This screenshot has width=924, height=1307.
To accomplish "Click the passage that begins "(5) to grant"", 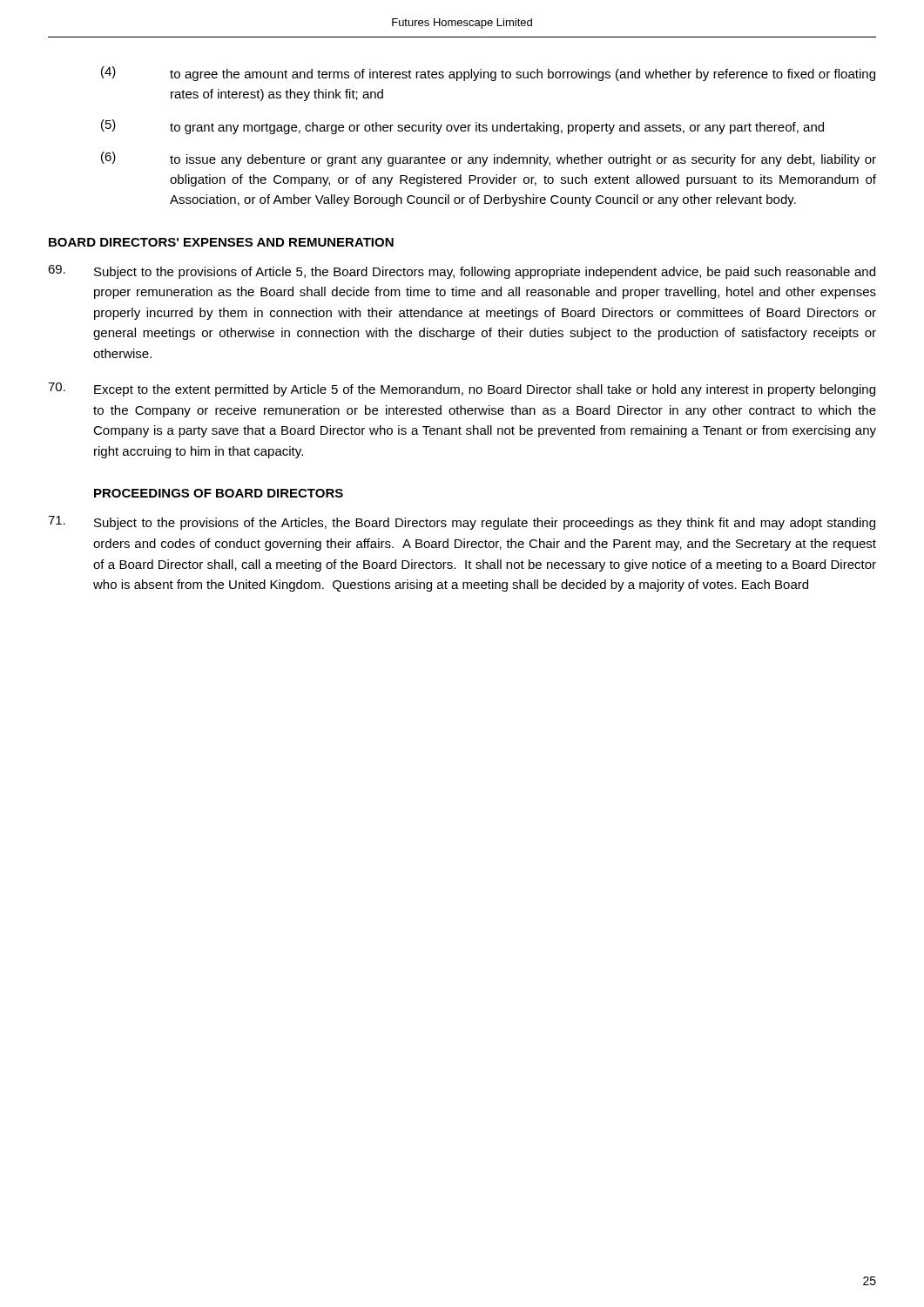I will [x=462, y=126].
